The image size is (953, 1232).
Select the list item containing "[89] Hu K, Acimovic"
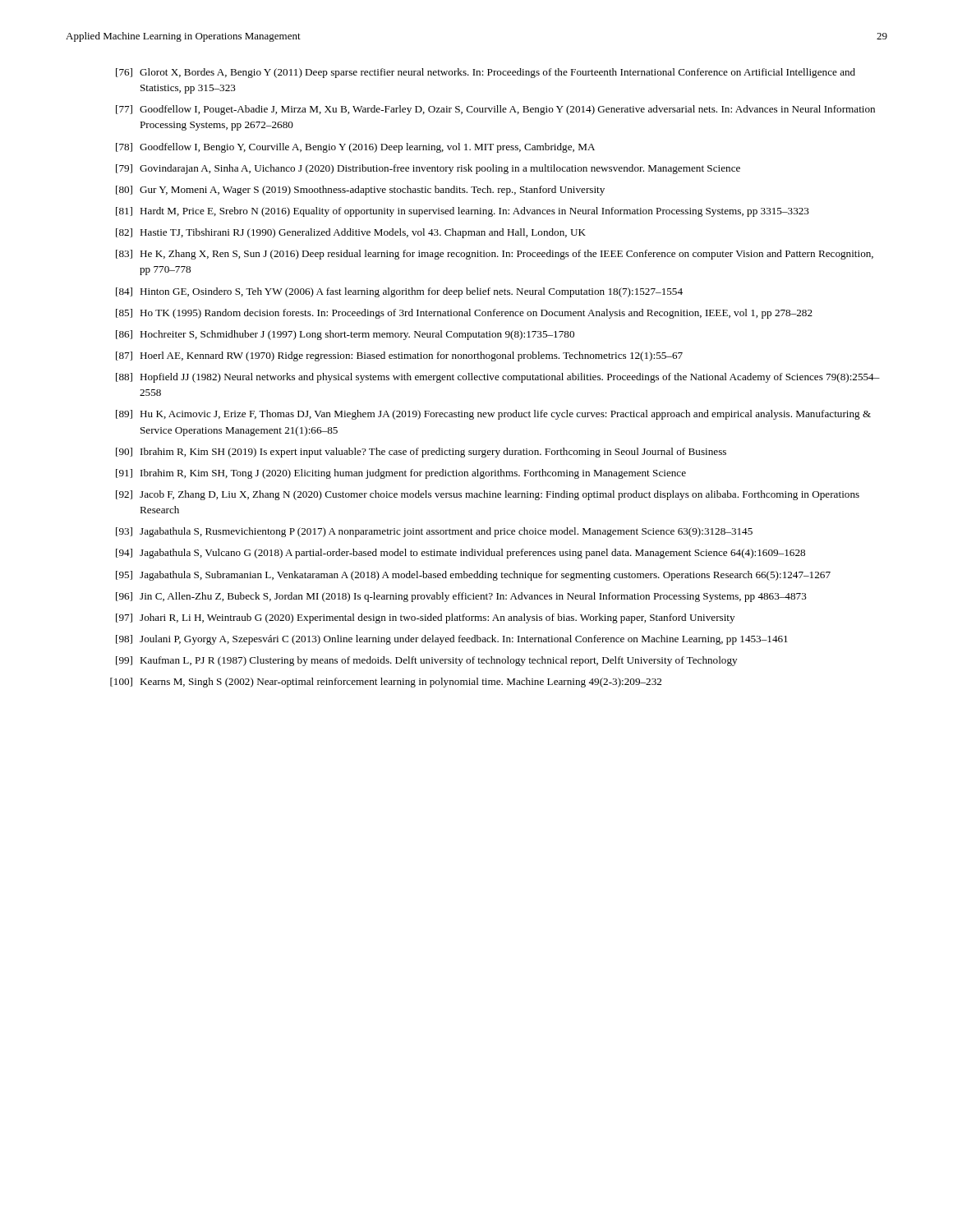tap(493, 422)
